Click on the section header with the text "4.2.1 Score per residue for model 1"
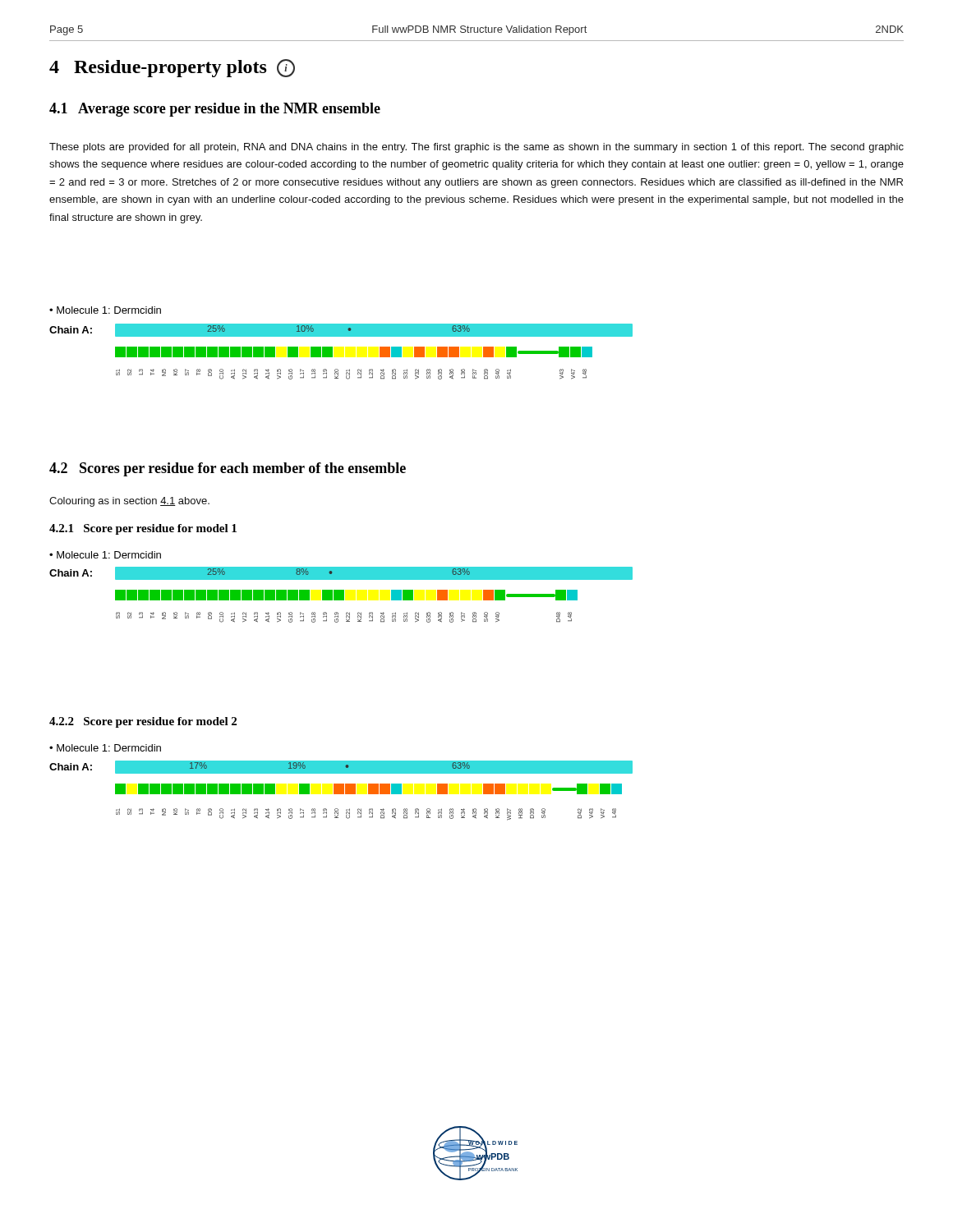Viewport: 953px width, 1232px height. tap(143, 528)
